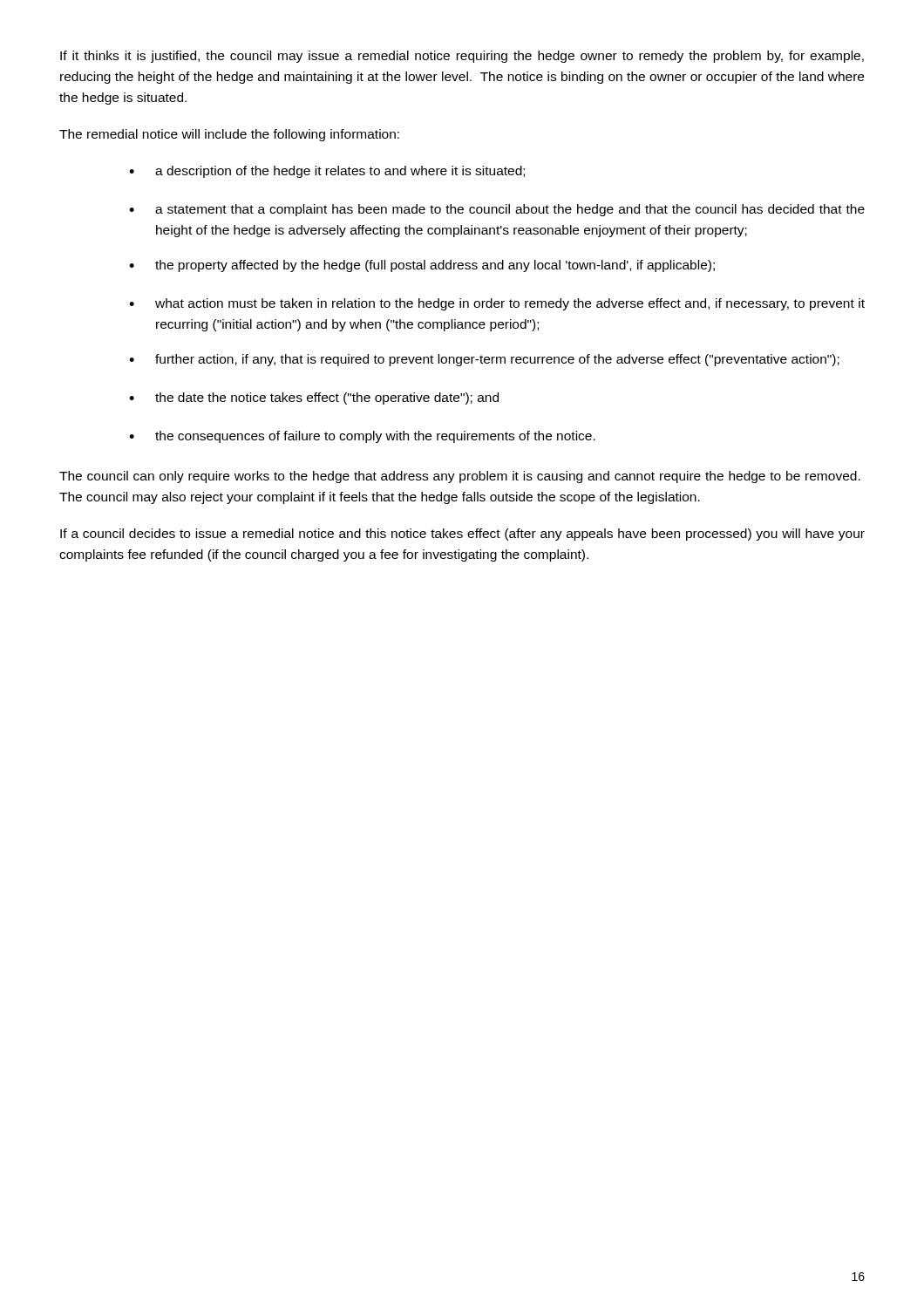Locate the block of text that opens with "• further action, if any, that"
The height and width of the screenshot is (1308, 924).
click(x=497, y=361)
